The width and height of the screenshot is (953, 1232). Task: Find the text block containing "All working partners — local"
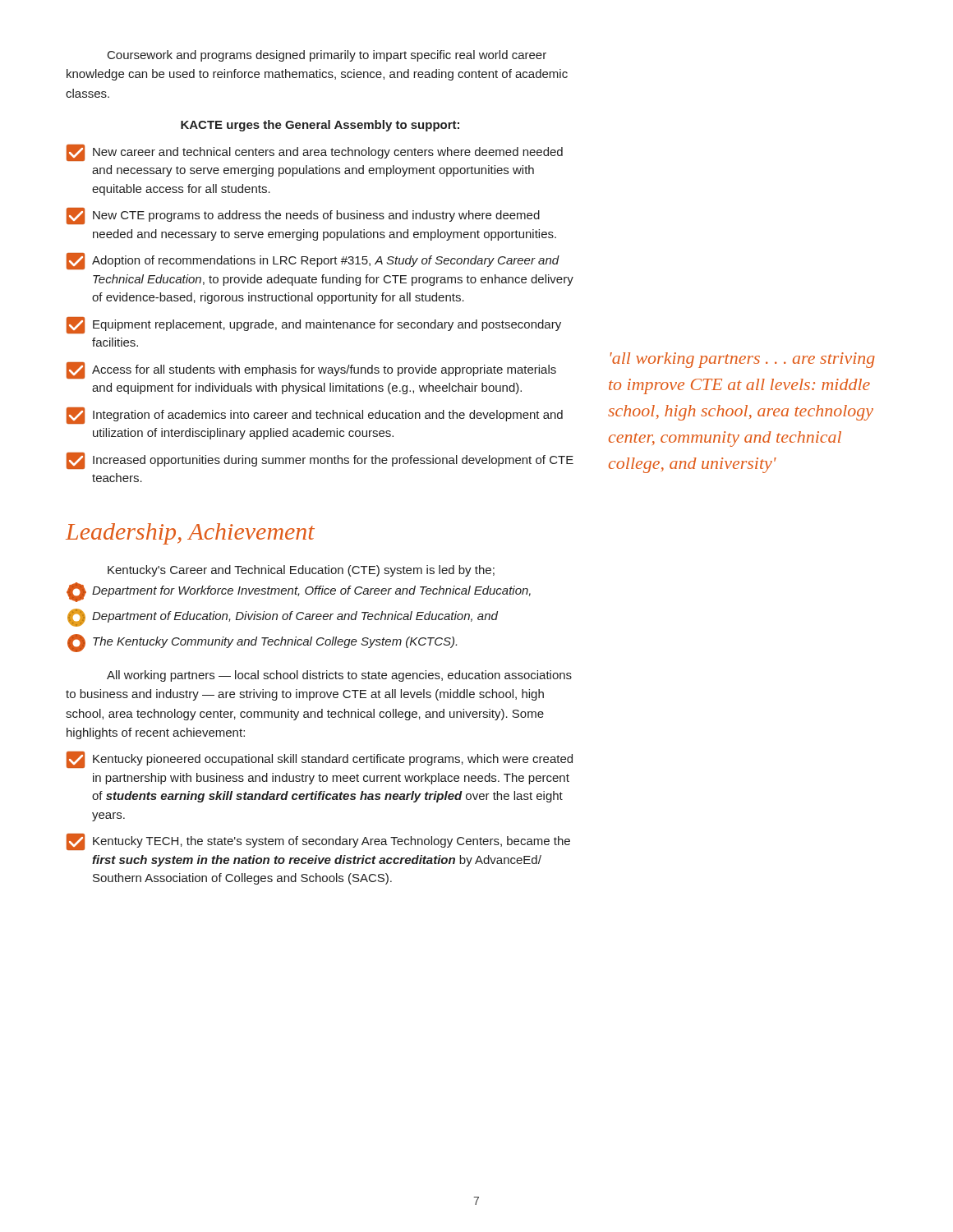320,703
